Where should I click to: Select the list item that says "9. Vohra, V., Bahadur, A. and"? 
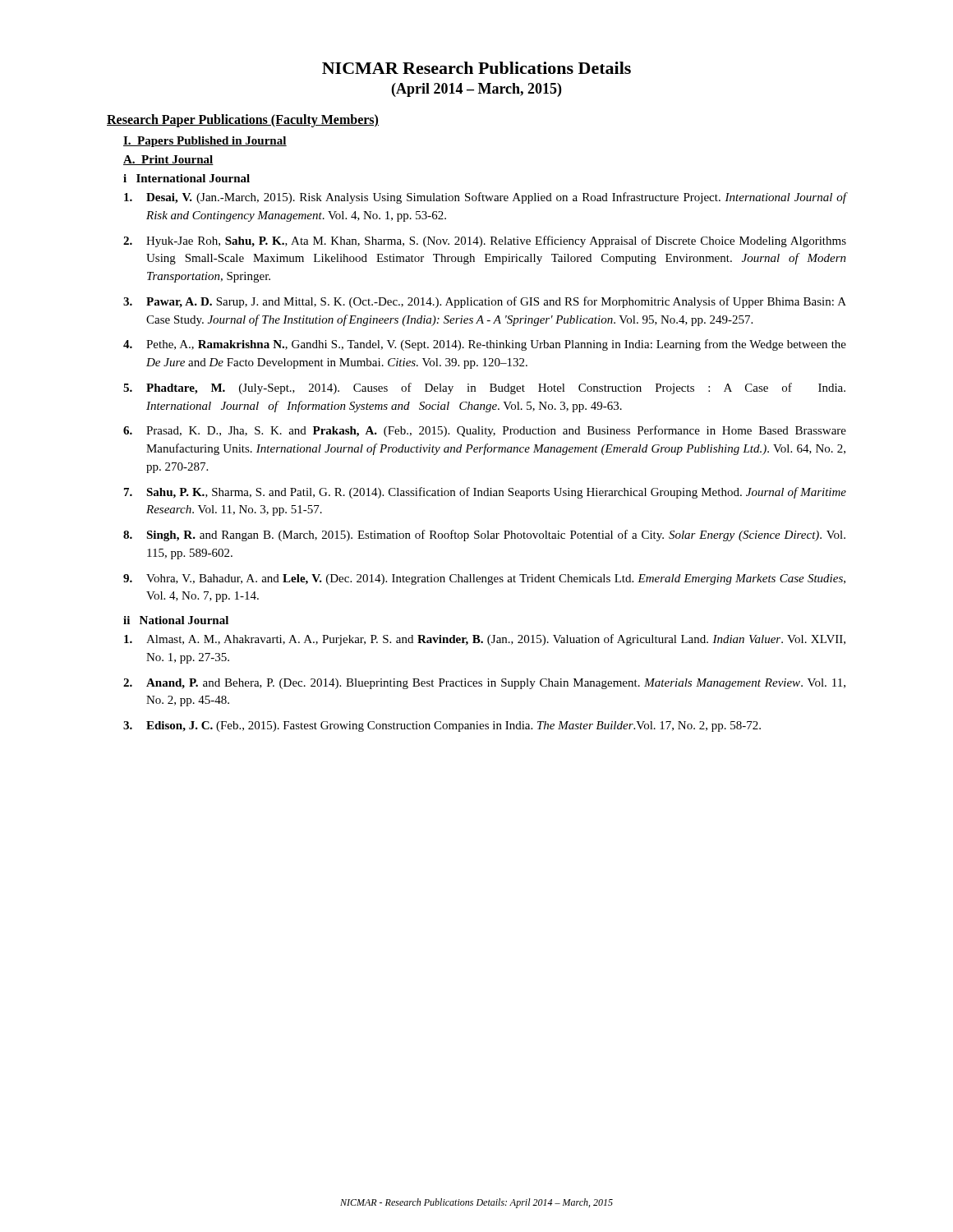click(x=485, y=587)
